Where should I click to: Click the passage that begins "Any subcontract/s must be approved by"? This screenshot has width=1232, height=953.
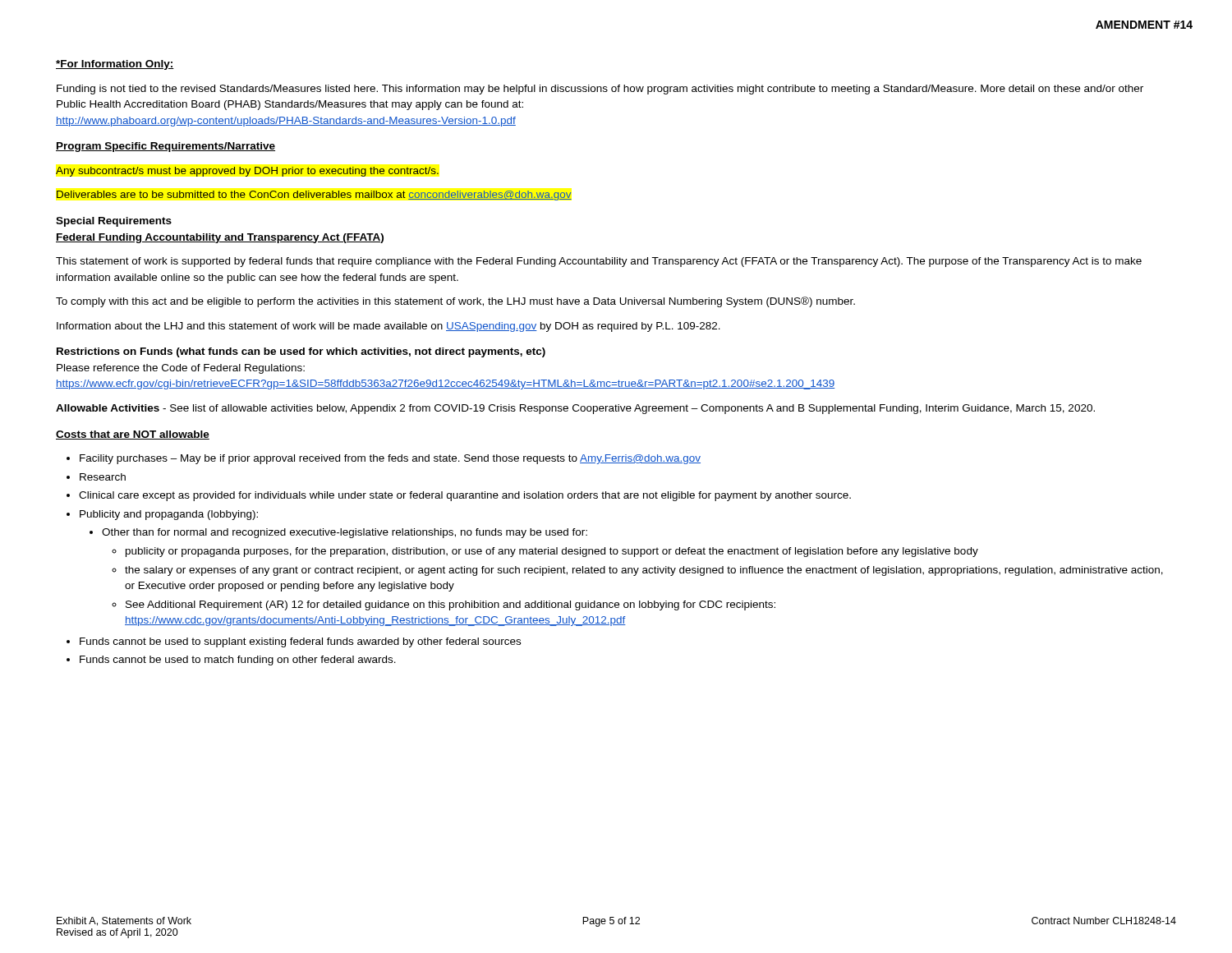(247, 172)
